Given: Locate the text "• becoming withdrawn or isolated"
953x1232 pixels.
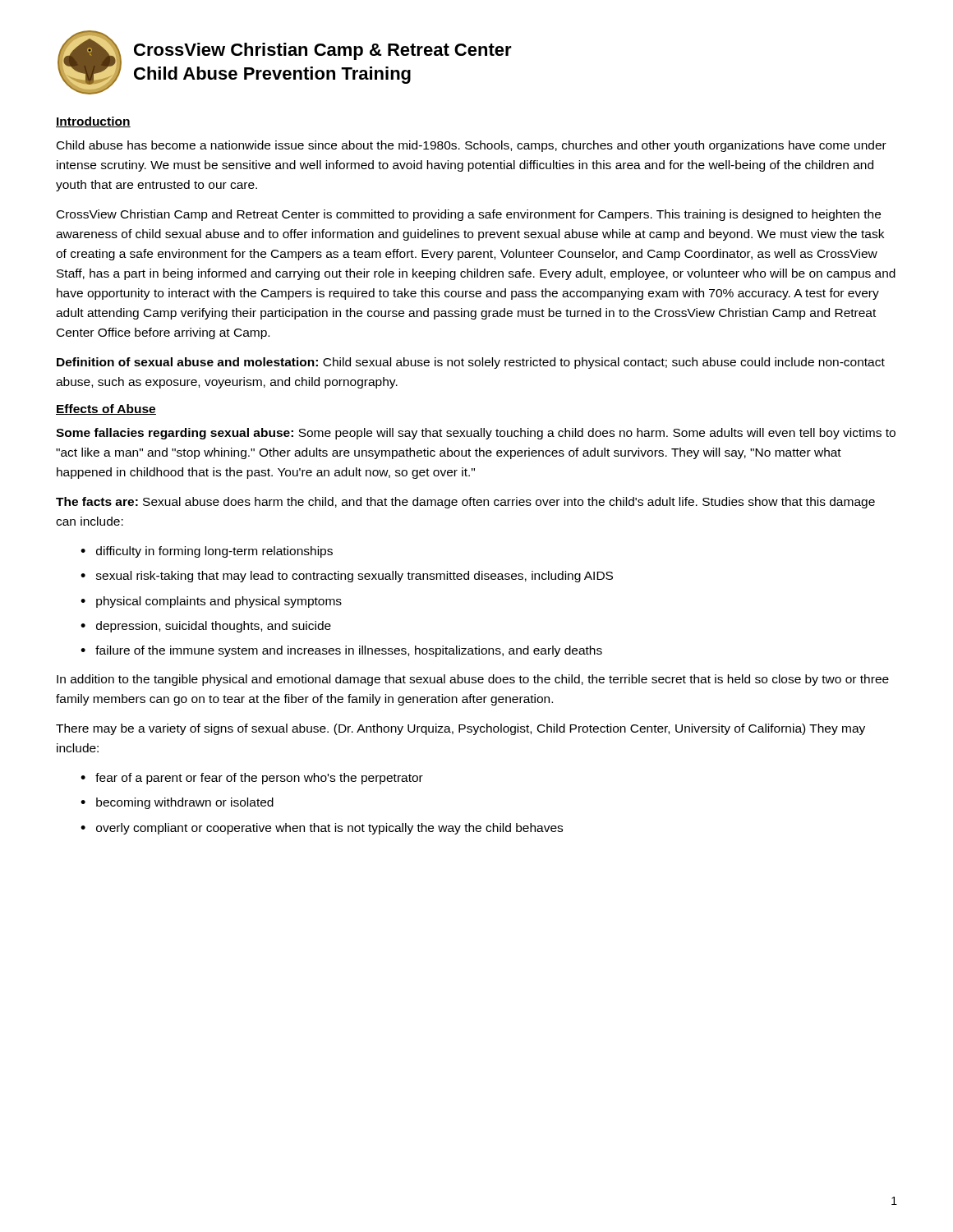Looking at the screenshot, I should coord(177,803).
